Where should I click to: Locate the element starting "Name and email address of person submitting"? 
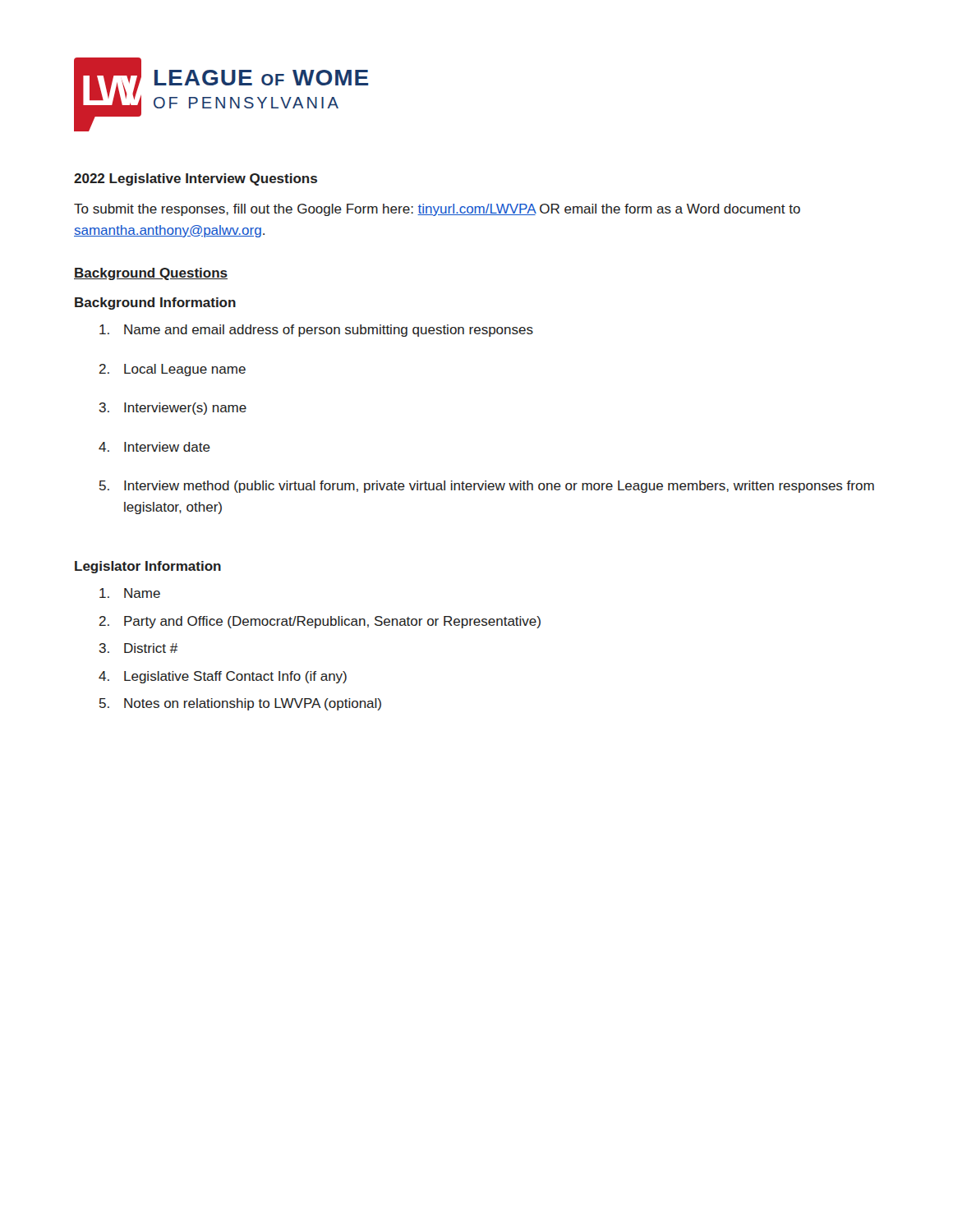pos(489,330)
